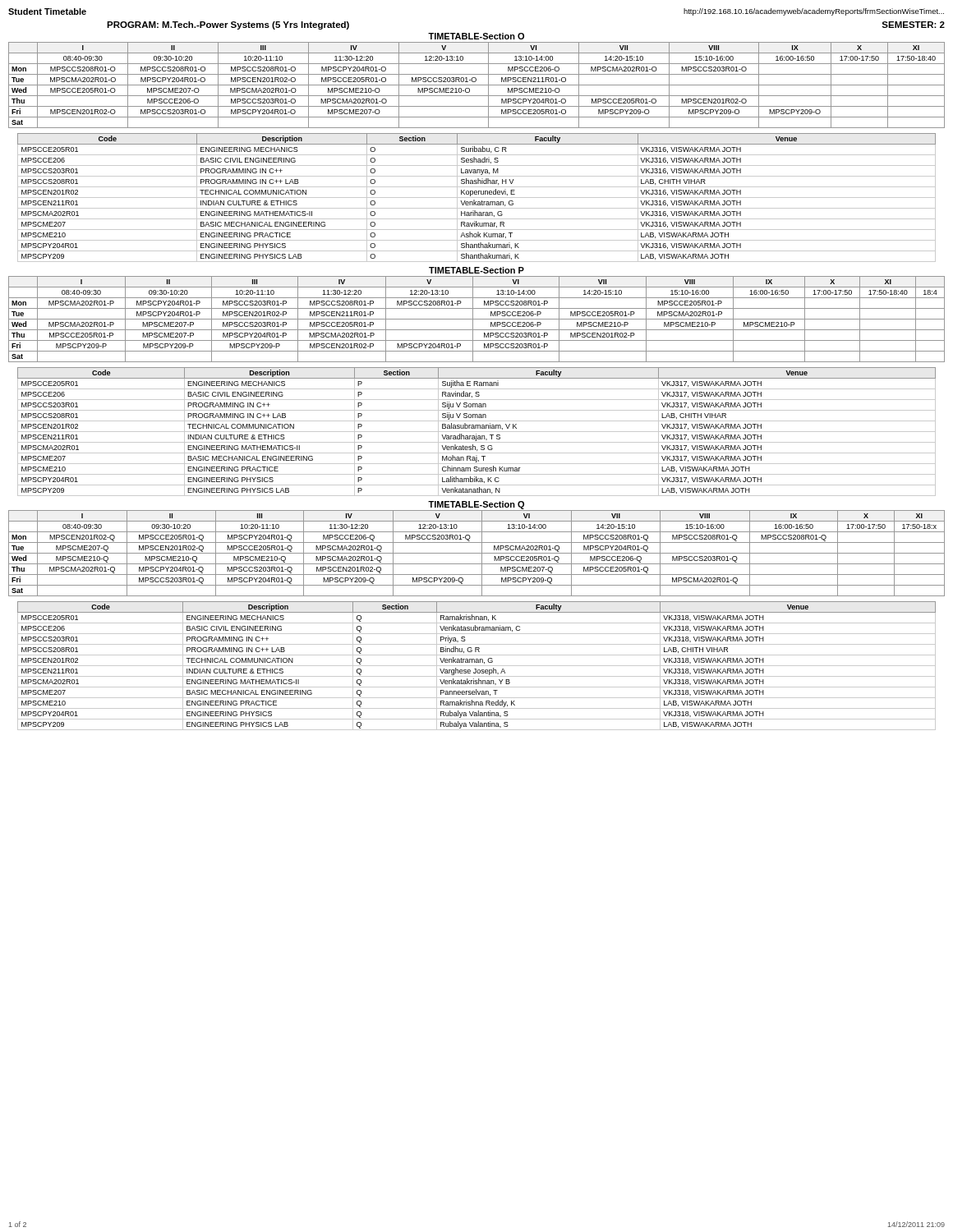Image resolution: width=953 pixels, height=1232 pixels.
Task: Locate the table with the text "MPSCCE205R01-O"
Action: pyautogui.click(x=476, y=85)
